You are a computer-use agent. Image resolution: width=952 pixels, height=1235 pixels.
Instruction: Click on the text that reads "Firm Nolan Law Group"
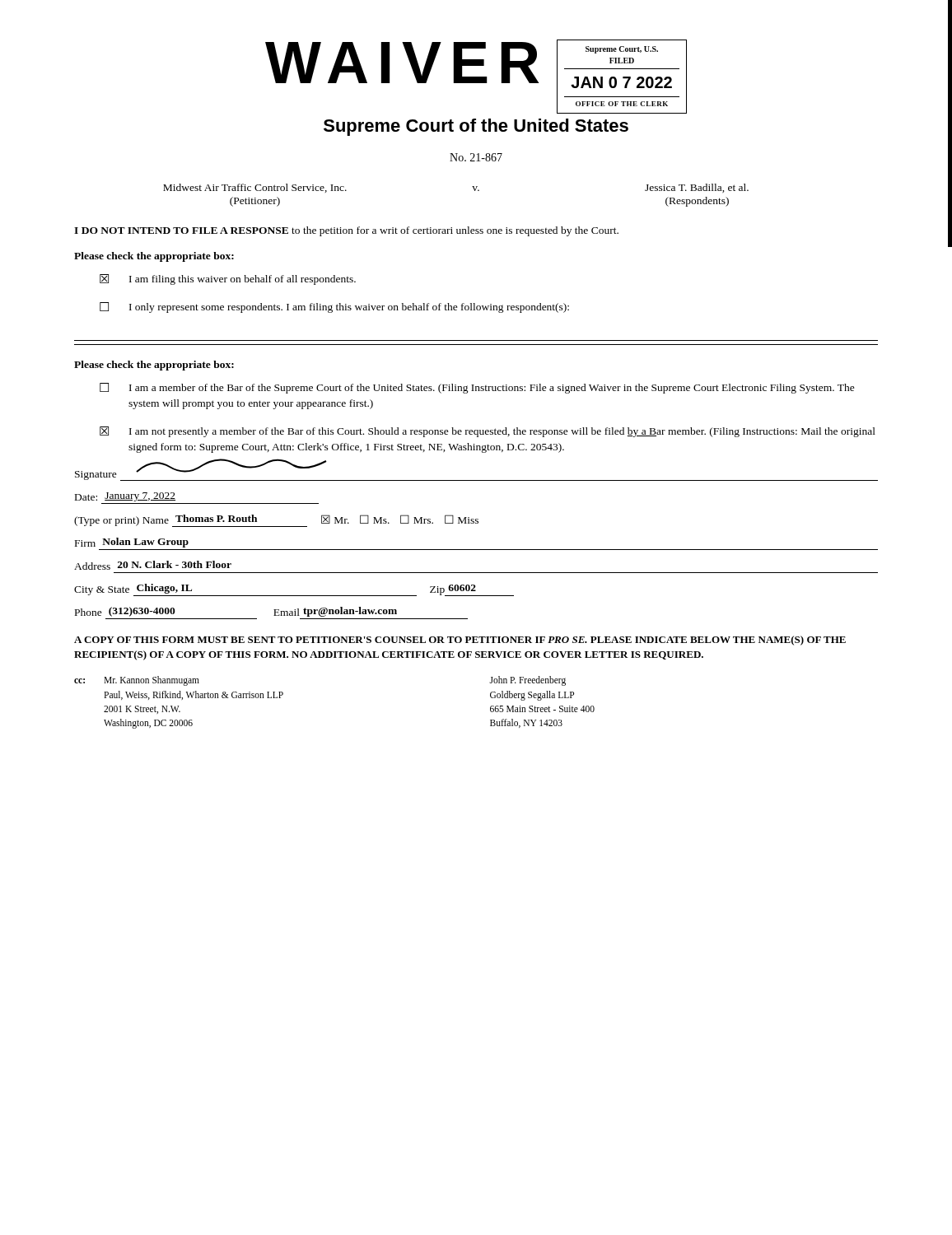point(476,543)
